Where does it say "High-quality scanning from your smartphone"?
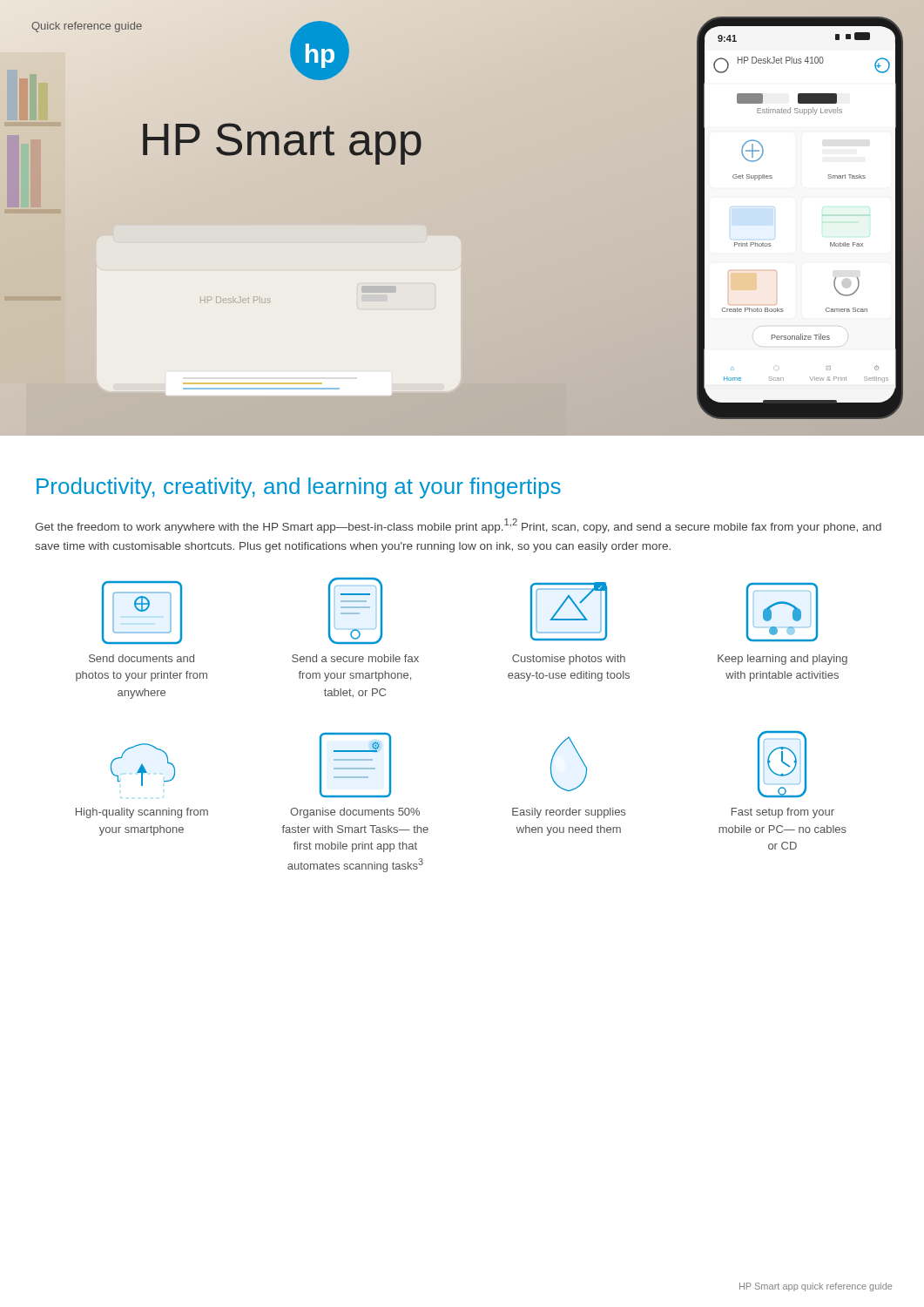This screenshot has width=924, height=1307. click(142, 820)
